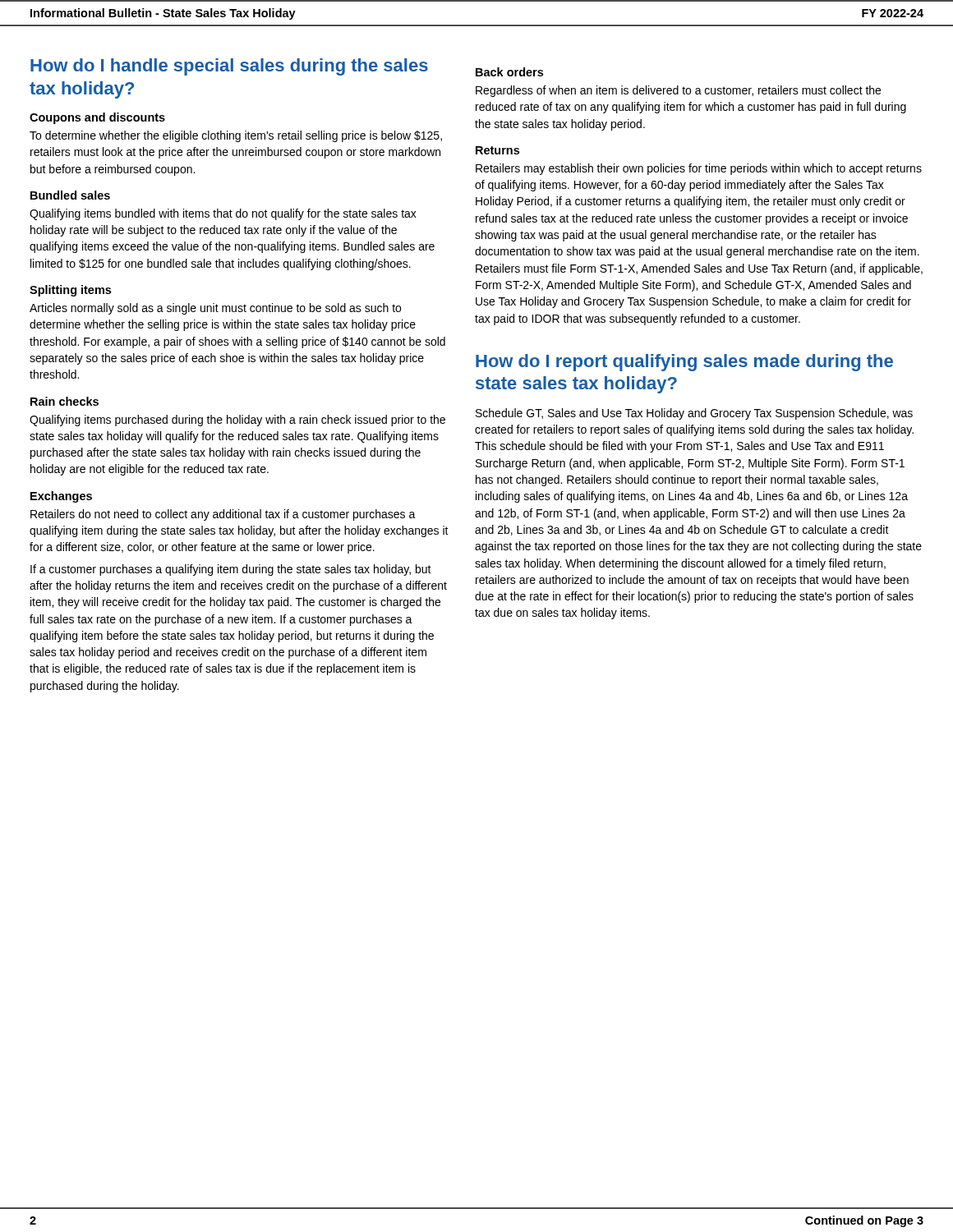
Task: Select the element starting "Articles normally sold as a"
Action: [x=238, y=341]
